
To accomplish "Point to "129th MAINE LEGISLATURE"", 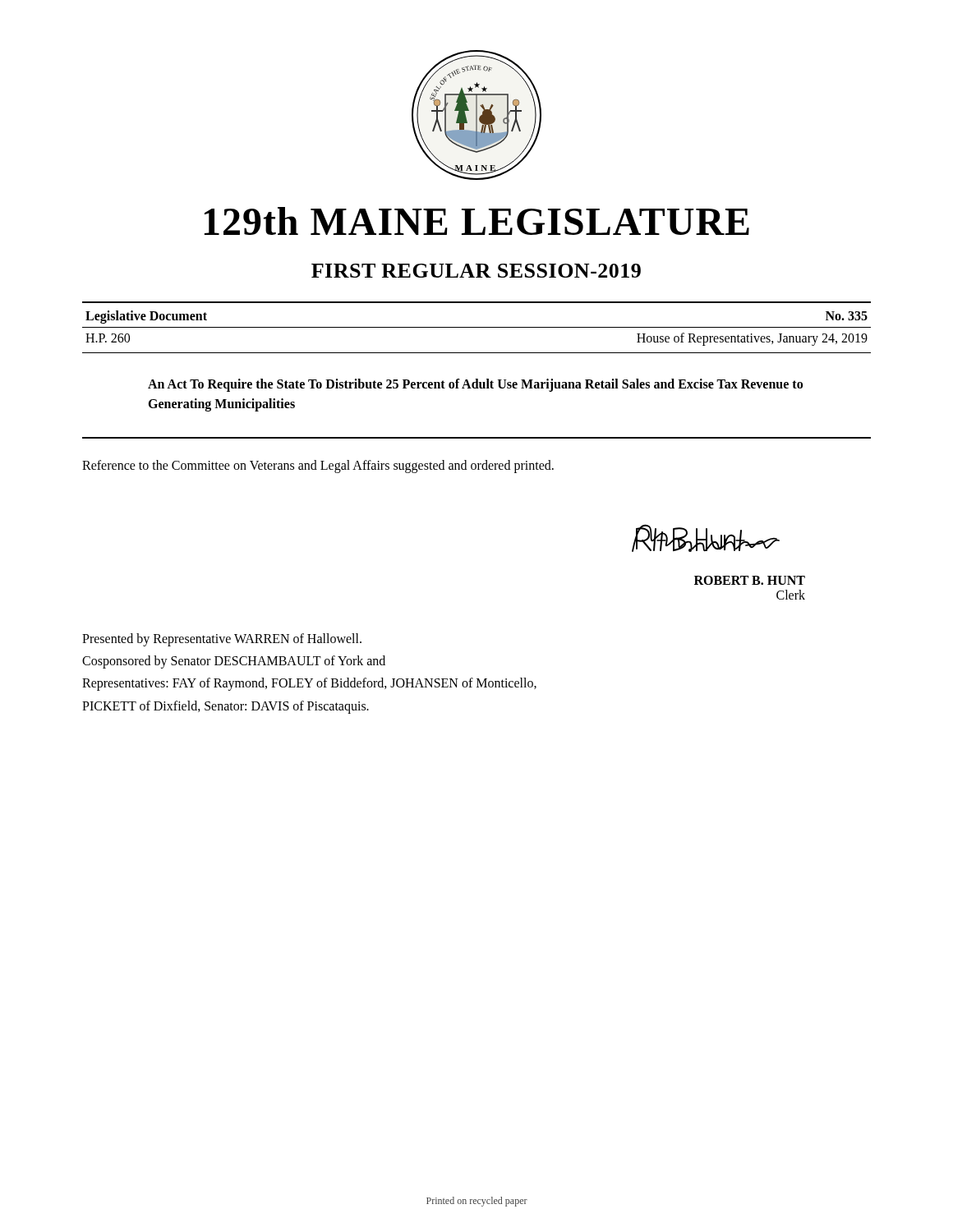I will (x=476, y=221).
